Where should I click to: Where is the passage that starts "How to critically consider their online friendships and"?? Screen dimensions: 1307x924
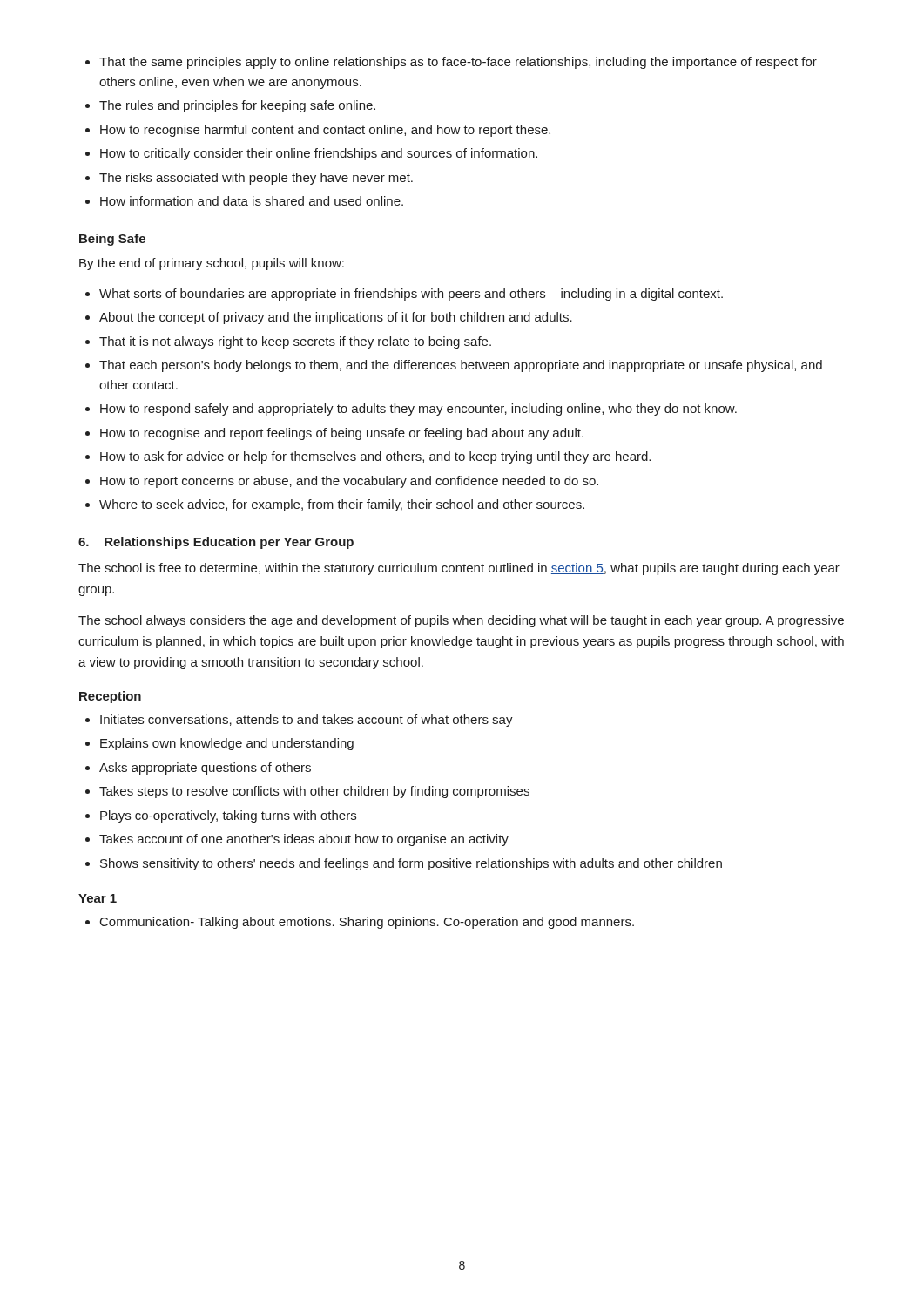[319, 153]
